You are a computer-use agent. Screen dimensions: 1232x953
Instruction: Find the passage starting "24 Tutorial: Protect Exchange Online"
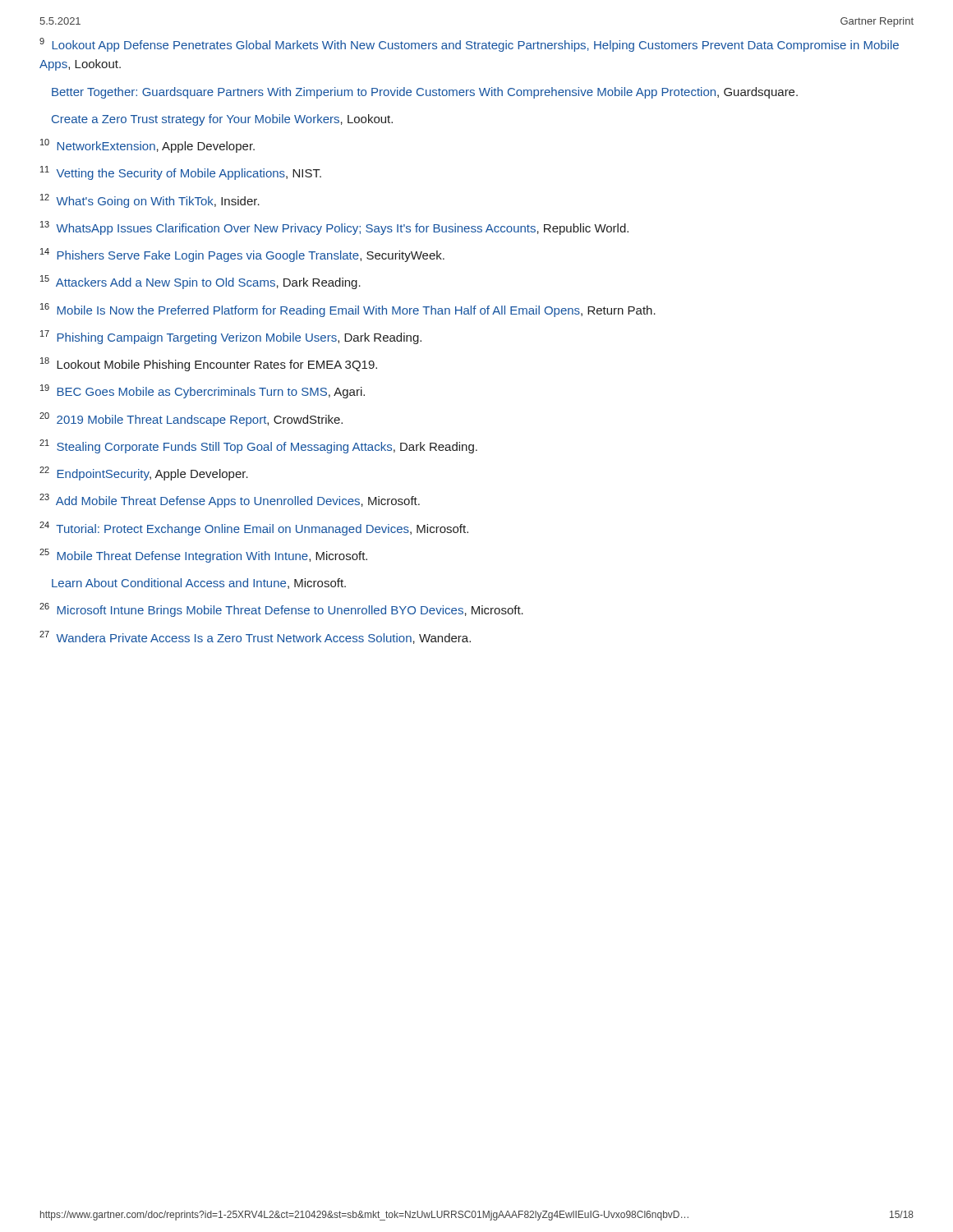pos(254,527)
